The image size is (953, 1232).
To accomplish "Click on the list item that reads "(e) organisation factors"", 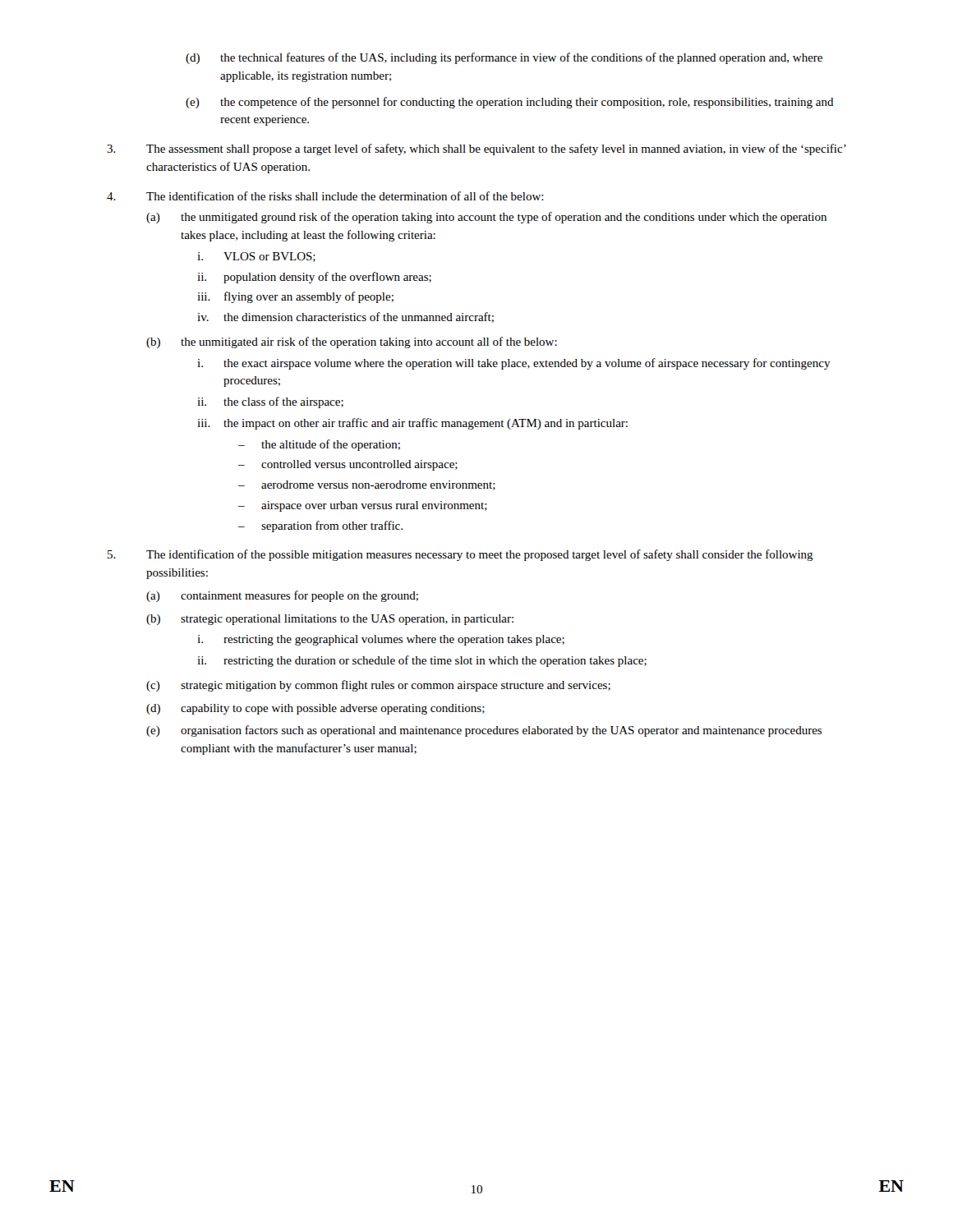I will [x=496, y=740].
